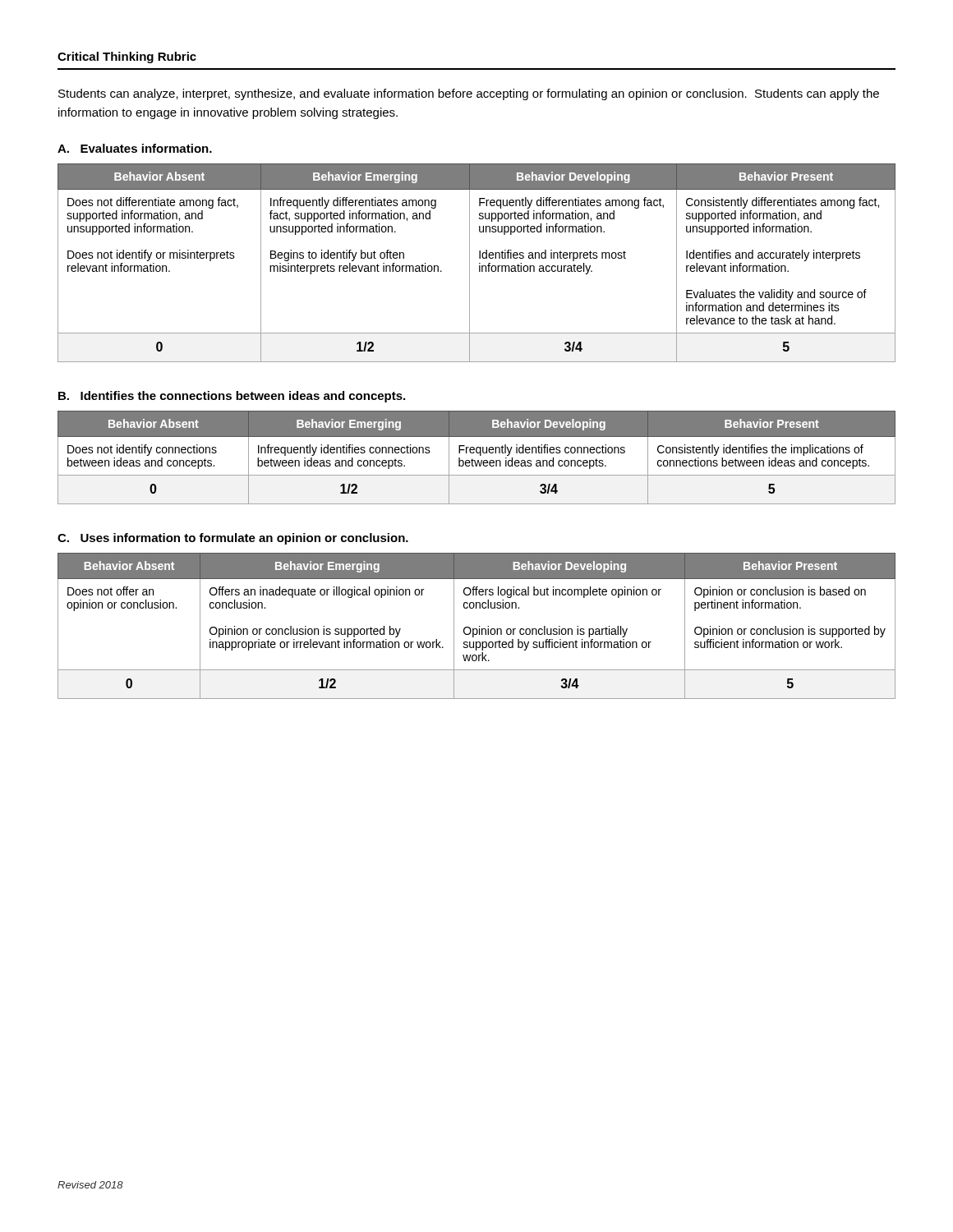Image resolution: width=953 pixels, height=1232 pixels.
Task: Click on the table containing "Offers an inadequate"
Action: click(476, 626)
